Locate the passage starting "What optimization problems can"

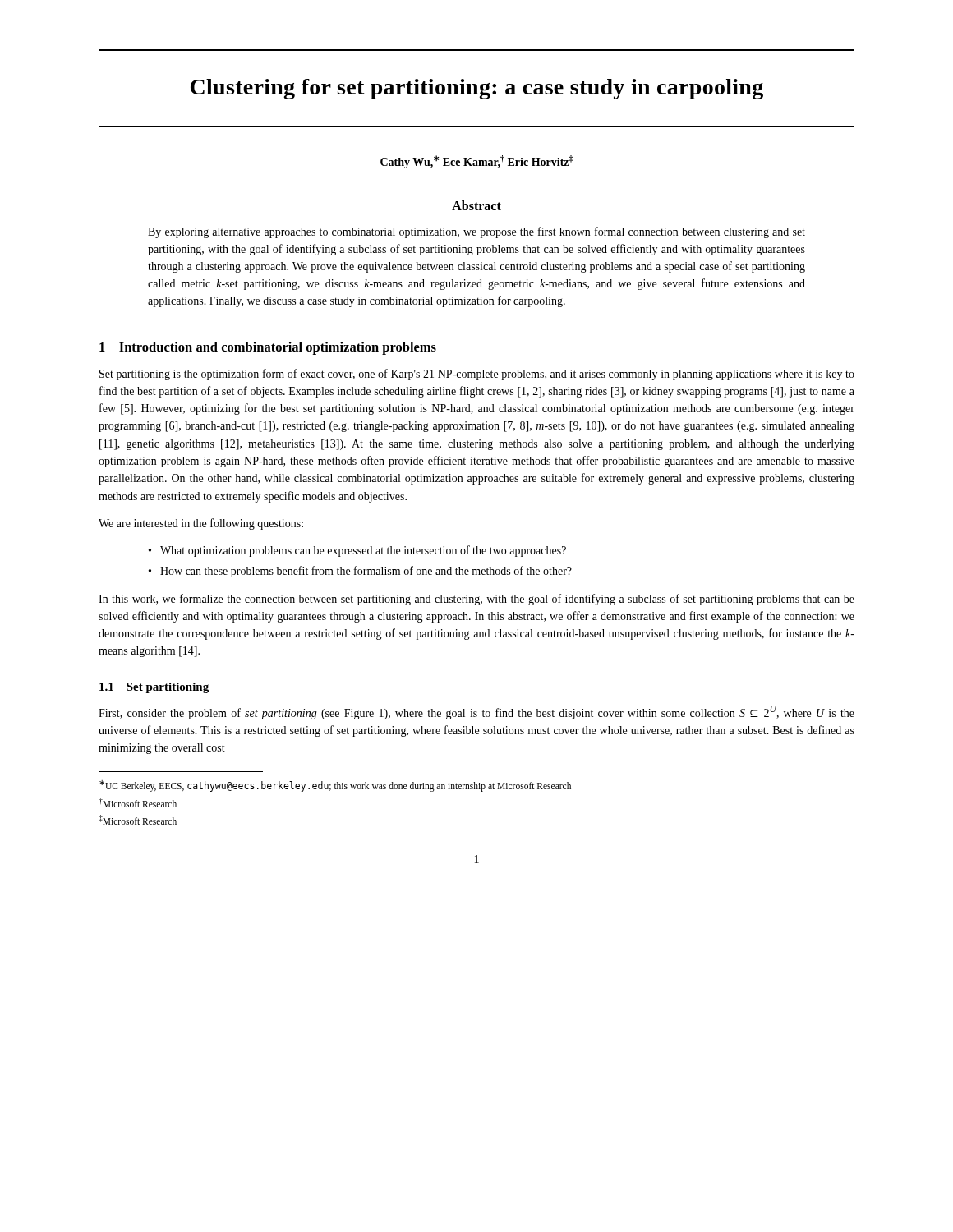click(x=363, y=551)
